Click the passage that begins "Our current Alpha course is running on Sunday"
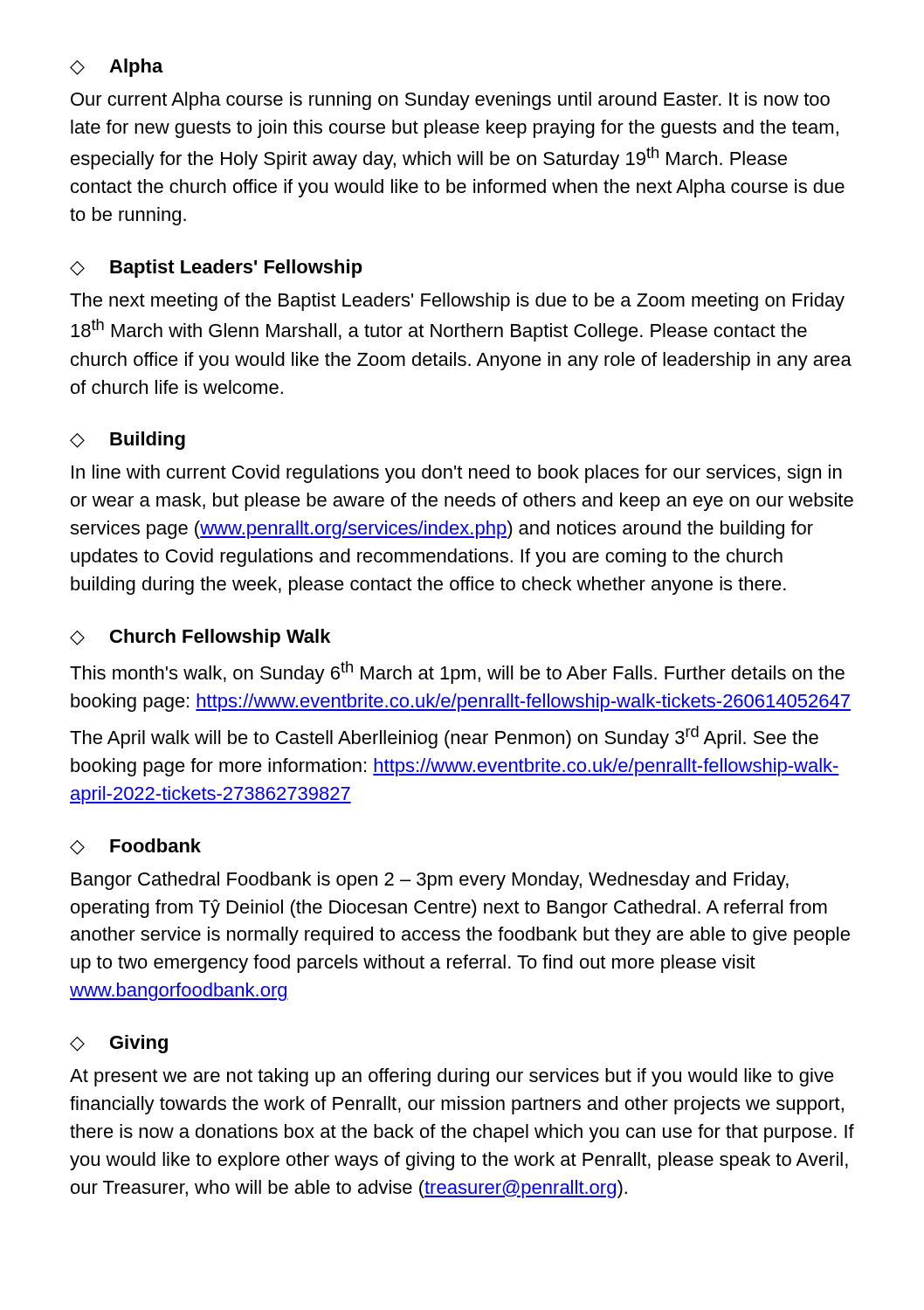The image size is (924, 1310). pos(457,157)
